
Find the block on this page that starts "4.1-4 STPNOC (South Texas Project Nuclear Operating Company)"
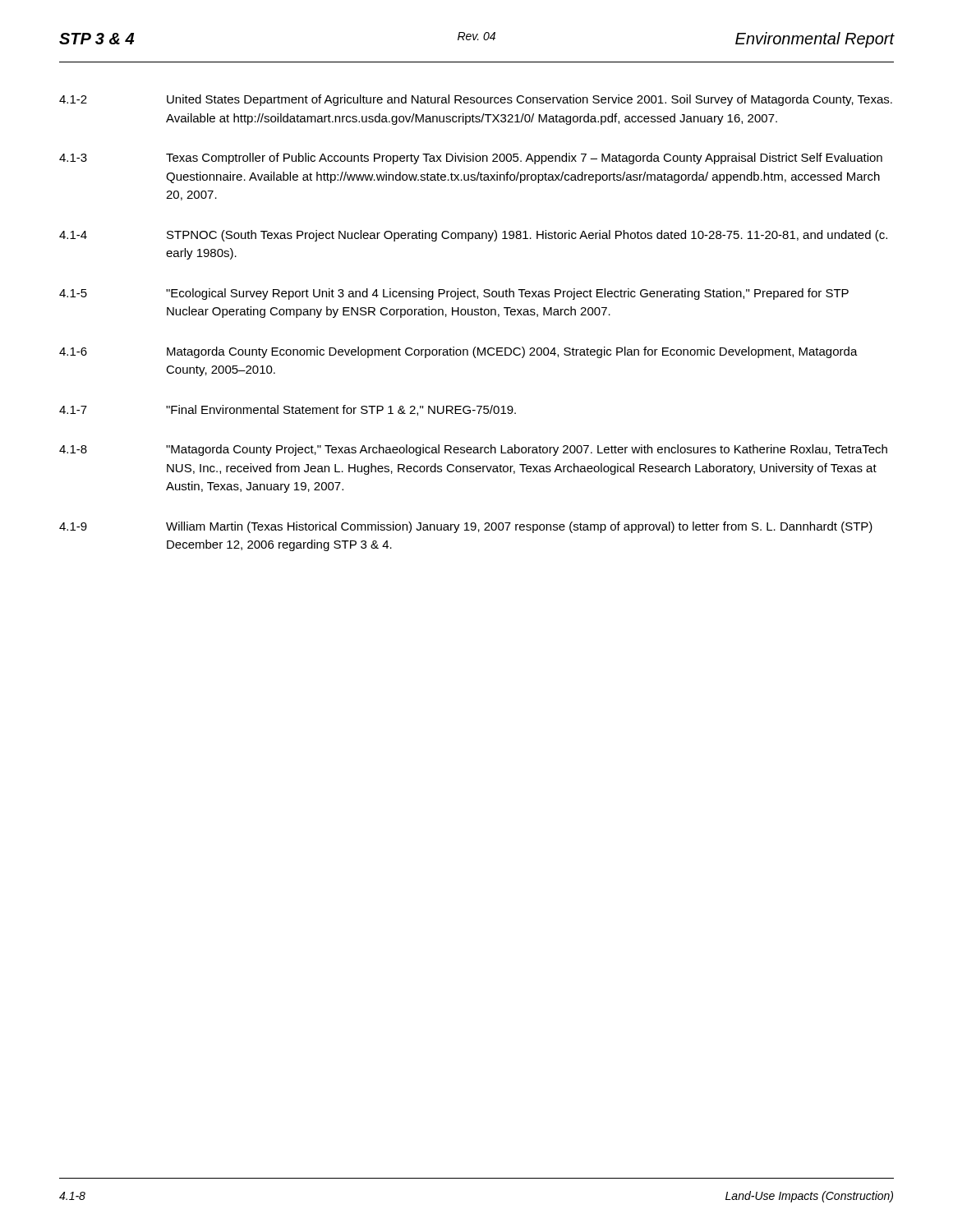(x=476, y=244)
